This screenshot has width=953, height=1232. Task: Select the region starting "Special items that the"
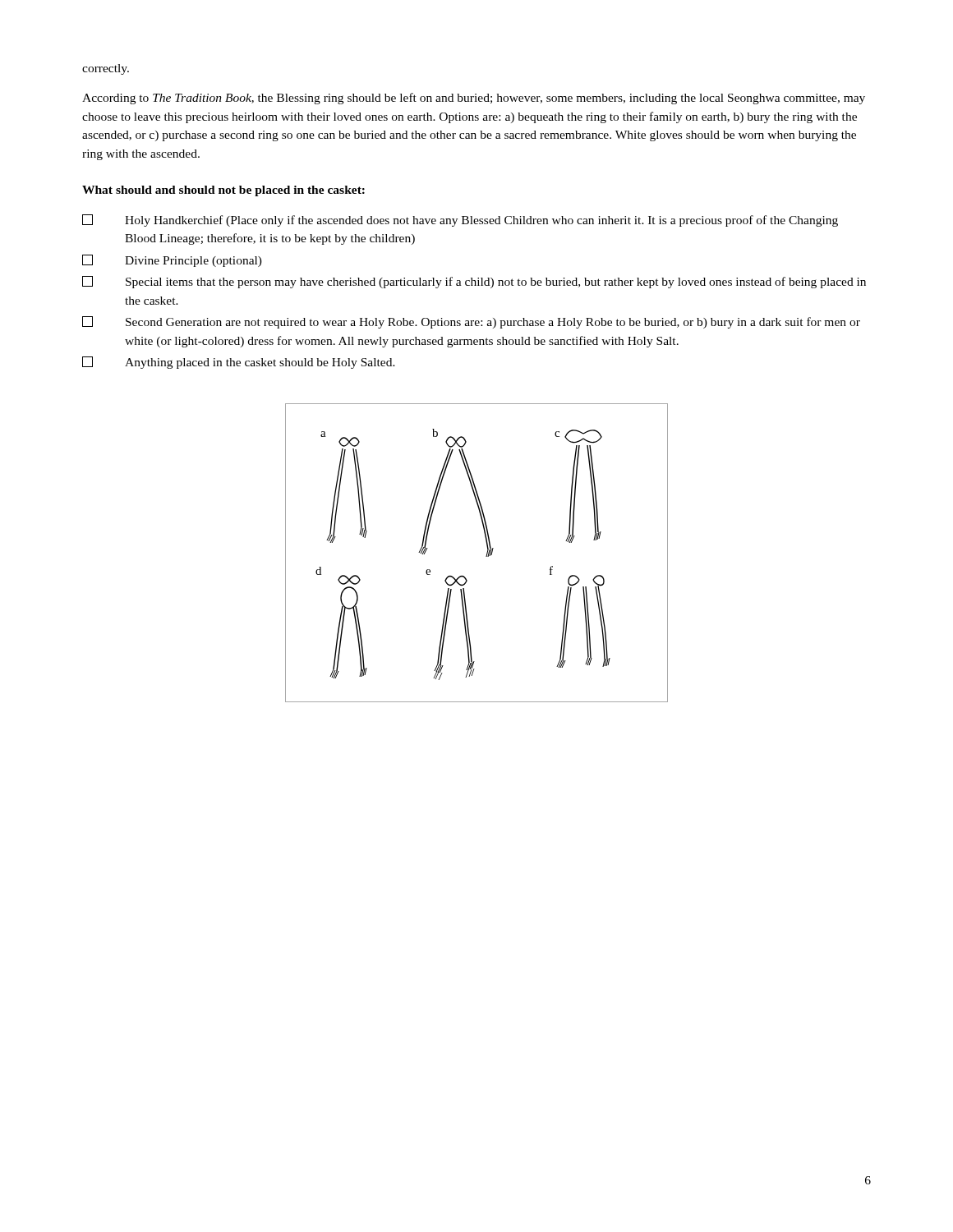(476, 291)
